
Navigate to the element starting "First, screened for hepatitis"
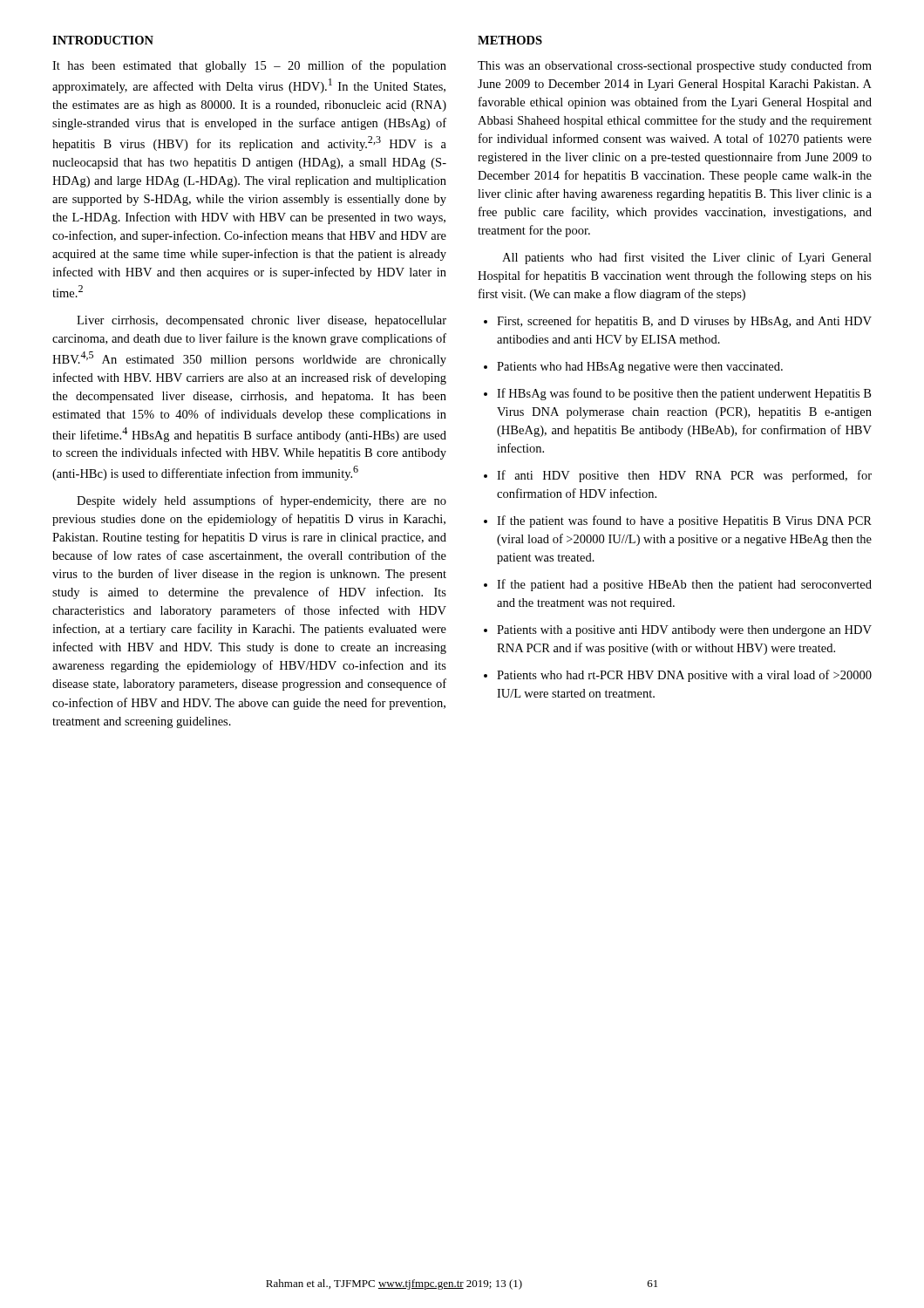click(675, 331)
